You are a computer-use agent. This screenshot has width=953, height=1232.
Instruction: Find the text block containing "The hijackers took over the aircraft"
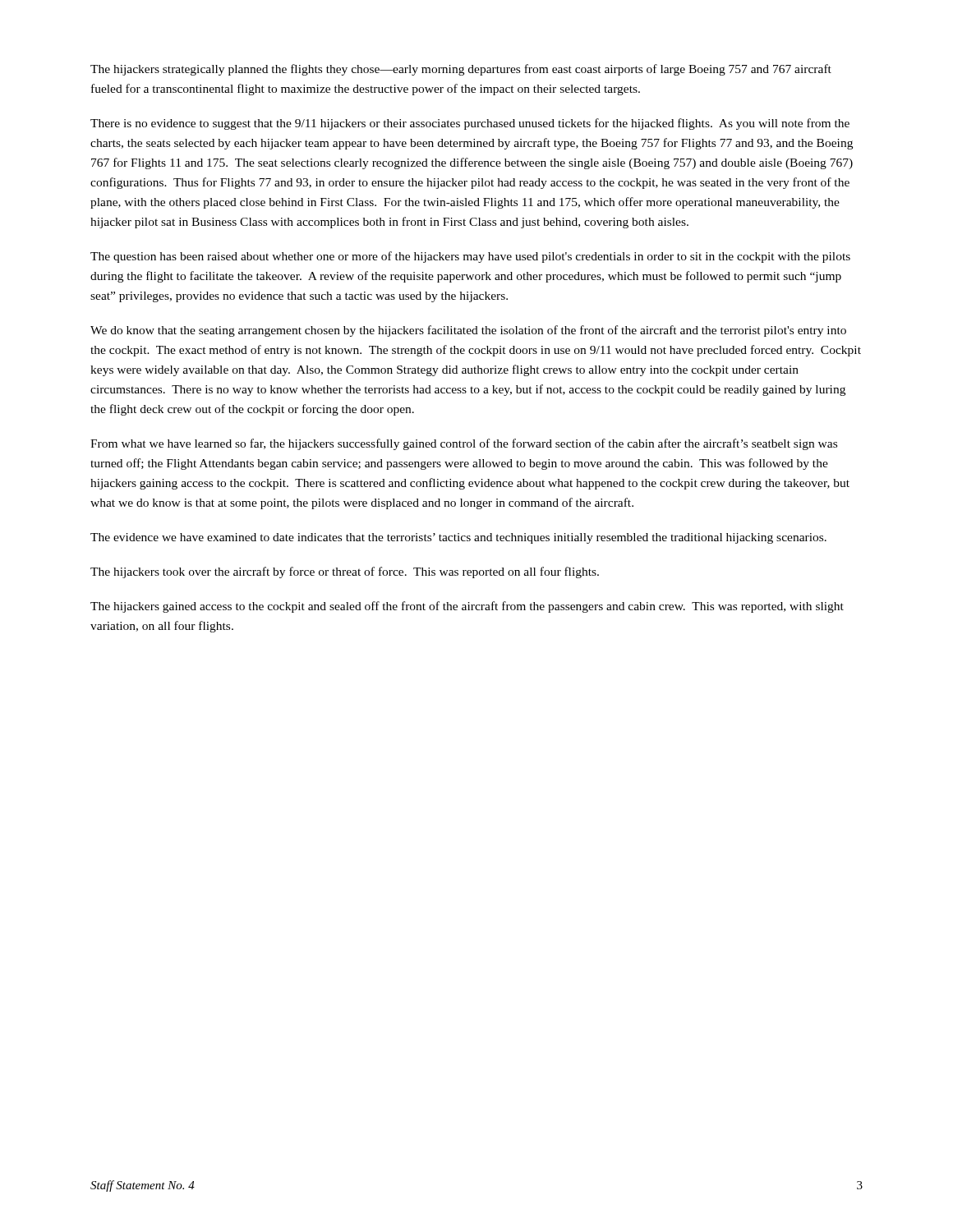click(345, 572)
